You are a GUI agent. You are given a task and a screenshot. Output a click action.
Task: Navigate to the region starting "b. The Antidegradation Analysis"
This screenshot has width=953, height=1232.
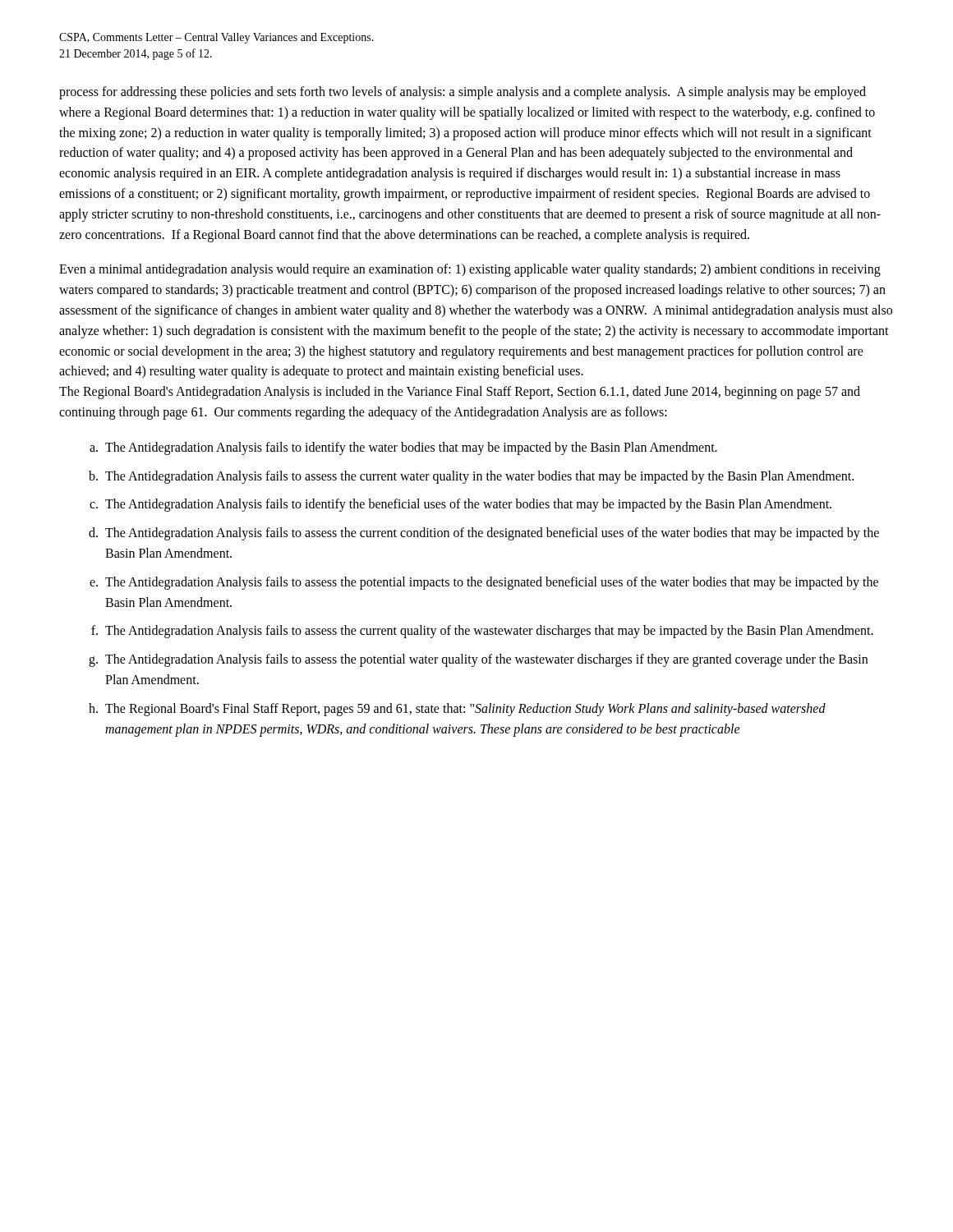[476, 476]
